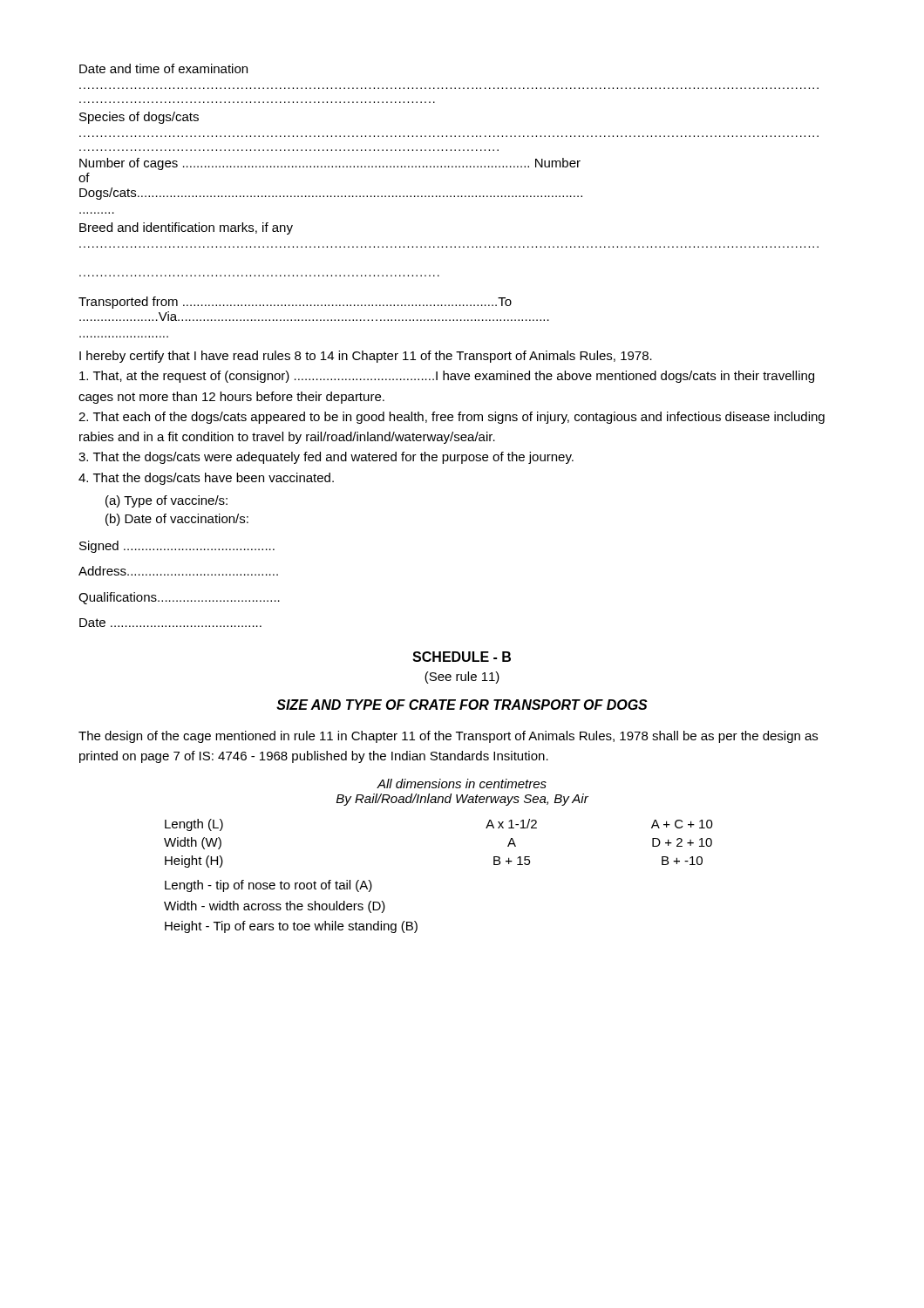Point to the region starting "(See rule 11)"

tap(462, 676)
